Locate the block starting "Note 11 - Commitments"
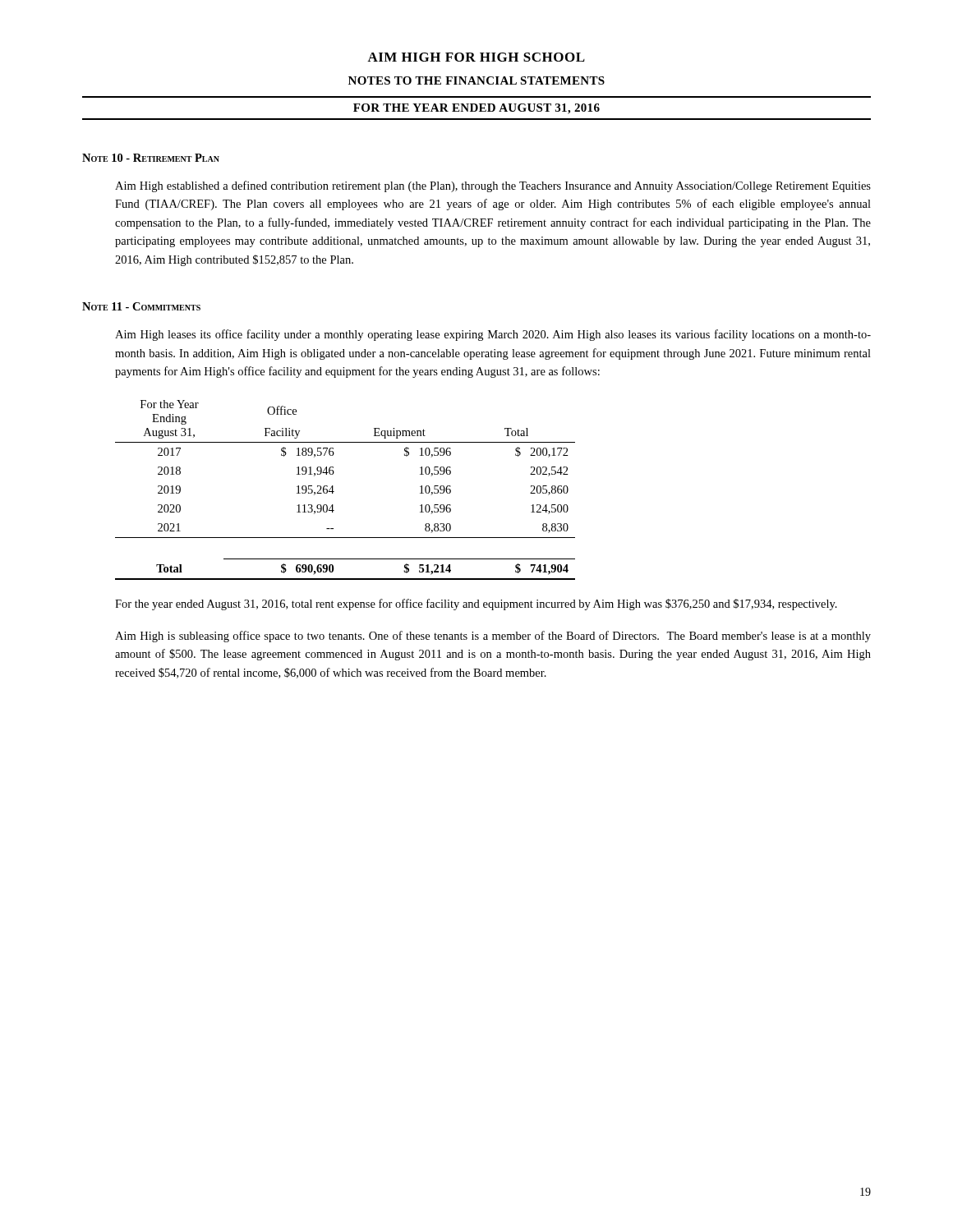Image resolution: width=953 pixels, height=1232 pixels. [x=141, y=307]
